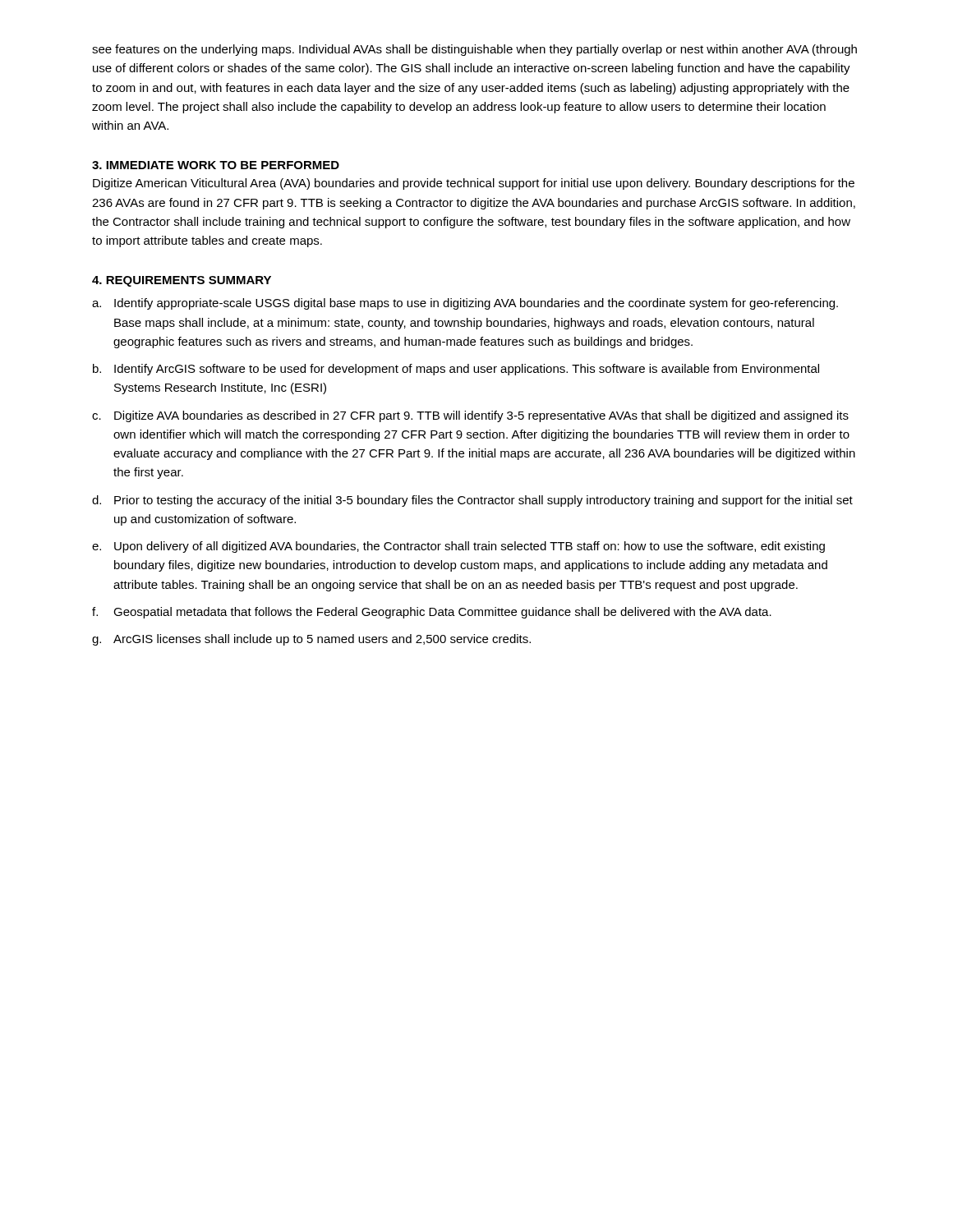The image size is (953, 1232).
Task: Click on the list item that reads "c. Digitize AVA boundaries as described"
Action: [476, 444]
